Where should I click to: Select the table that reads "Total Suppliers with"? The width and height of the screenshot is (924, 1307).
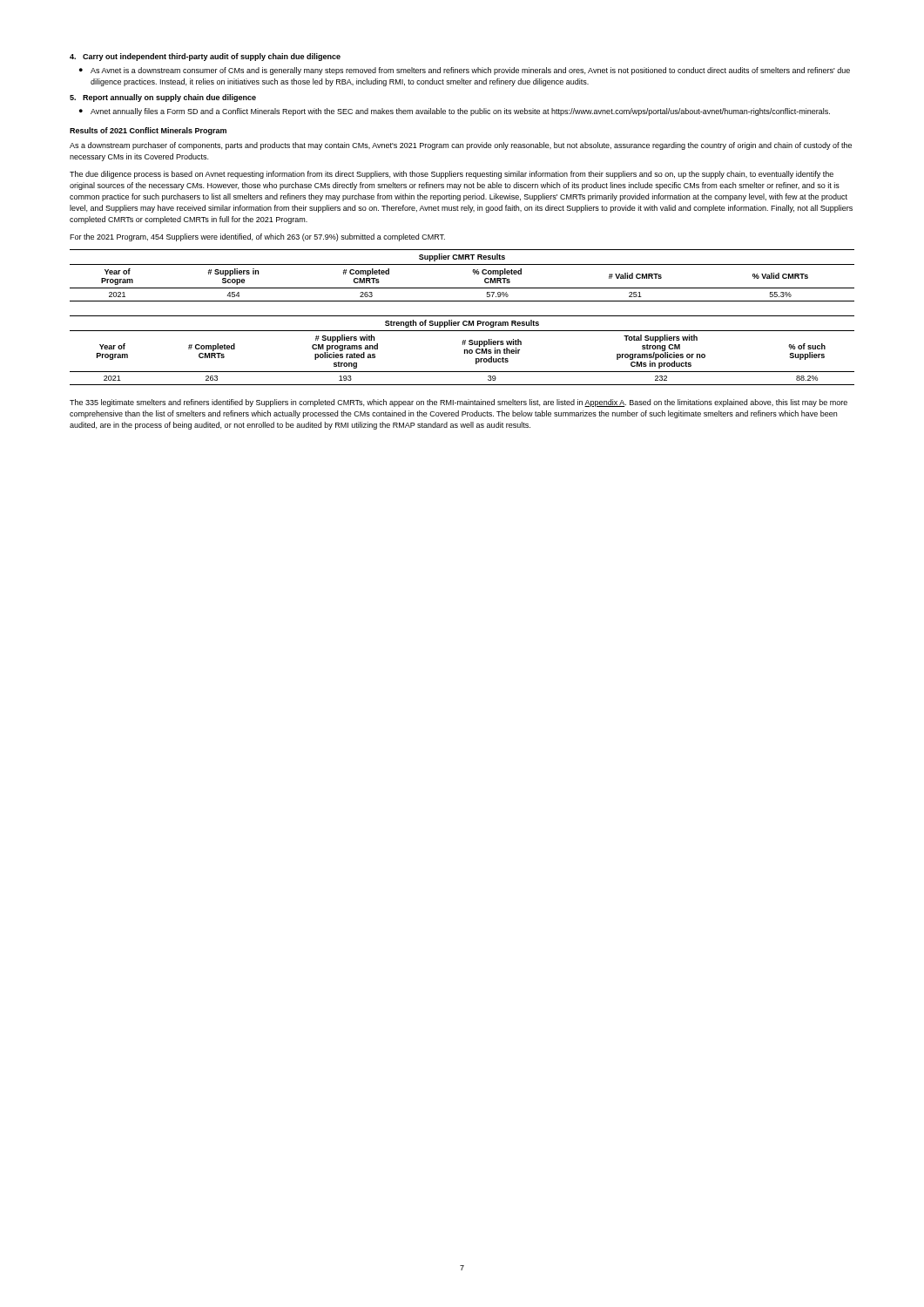pyautogui.click(x=462, y=350)
